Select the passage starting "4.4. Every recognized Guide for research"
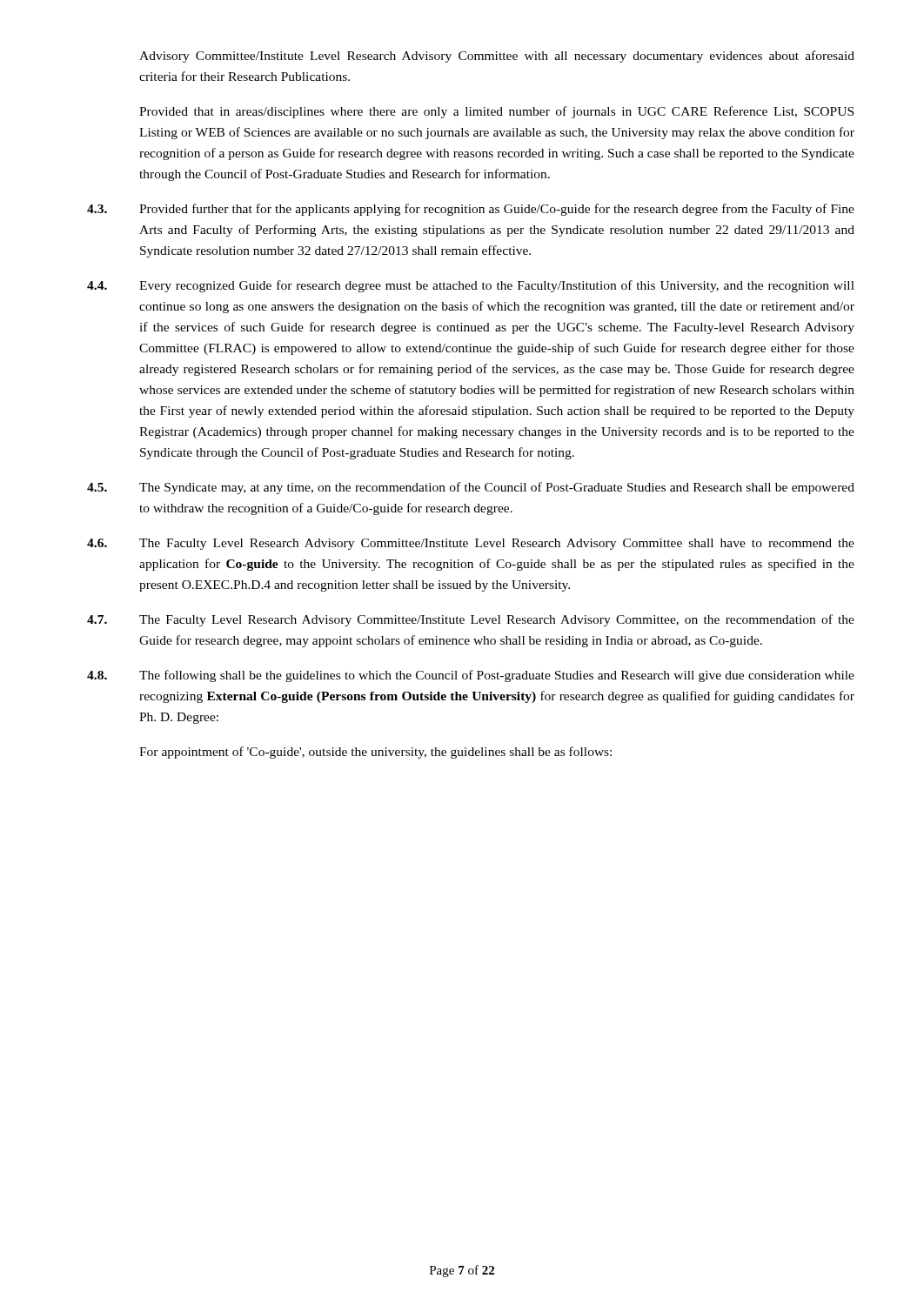The width and height of the screenshot is (924, 1305). click(471, 369)
